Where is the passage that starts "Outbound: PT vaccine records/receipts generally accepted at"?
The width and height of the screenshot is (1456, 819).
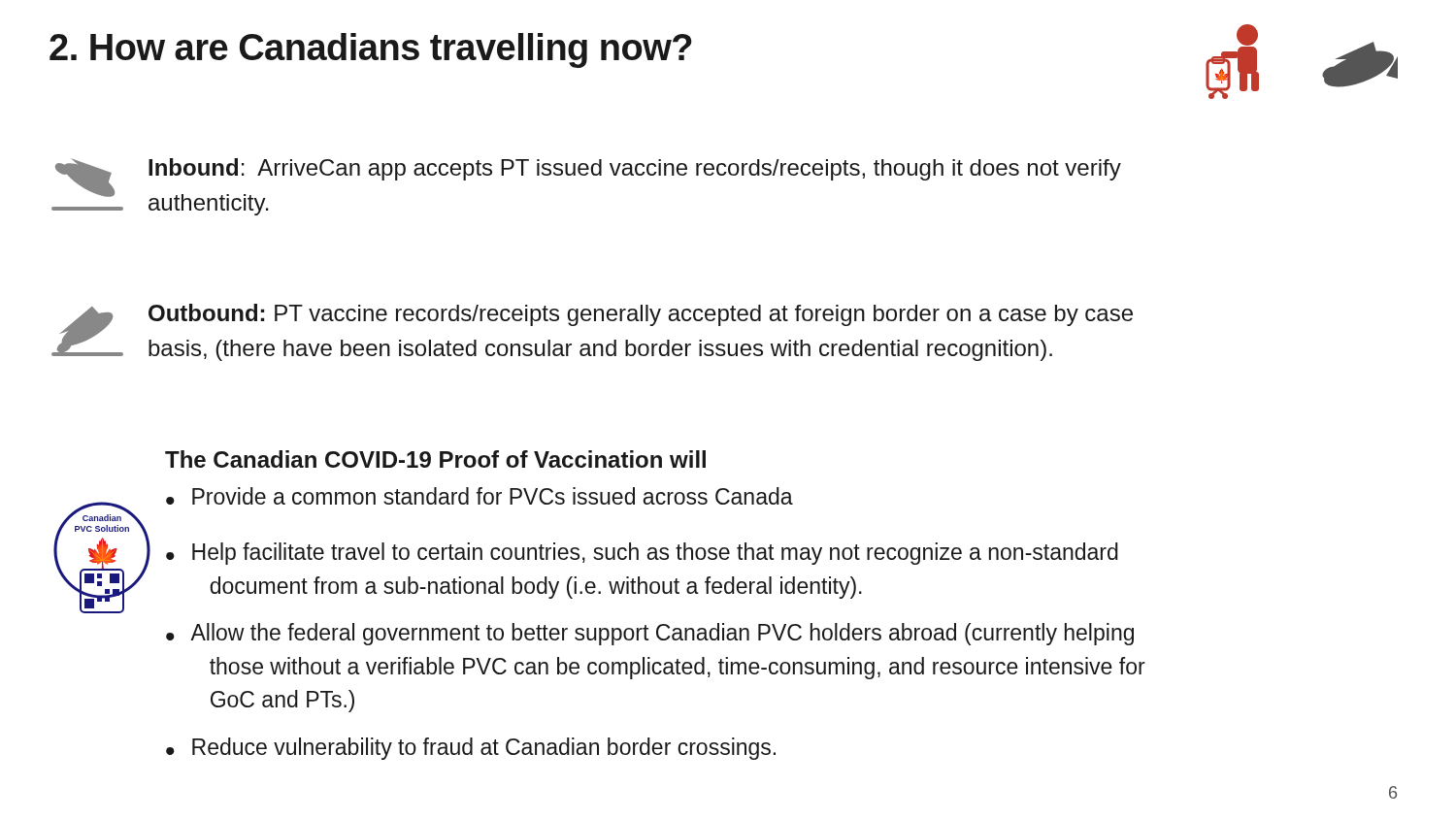click(x=591, y=331)
